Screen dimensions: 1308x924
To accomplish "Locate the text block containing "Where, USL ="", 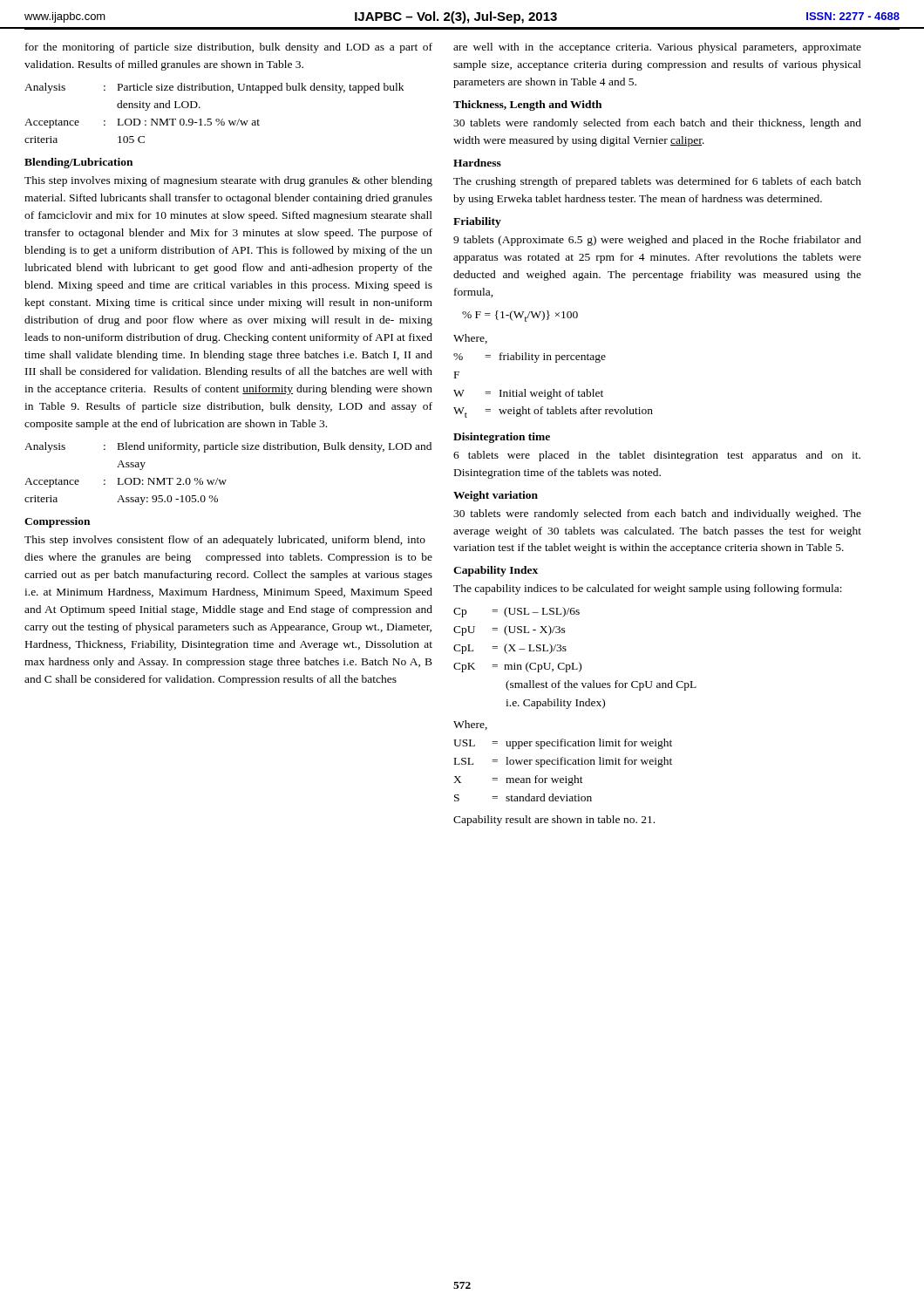I will pos(657,762).
